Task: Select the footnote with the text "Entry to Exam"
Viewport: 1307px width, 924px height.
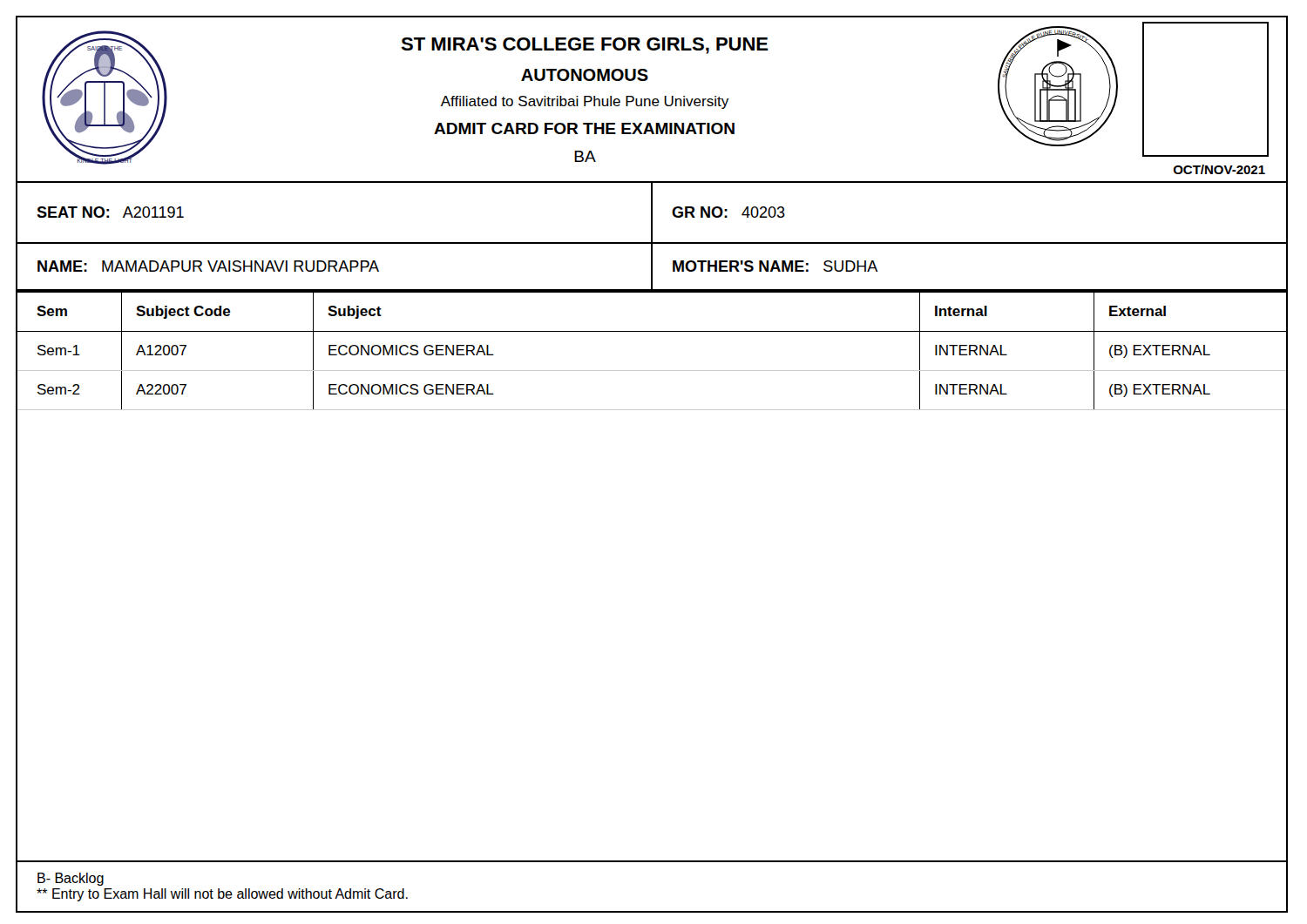Action: tap(223, 894)
